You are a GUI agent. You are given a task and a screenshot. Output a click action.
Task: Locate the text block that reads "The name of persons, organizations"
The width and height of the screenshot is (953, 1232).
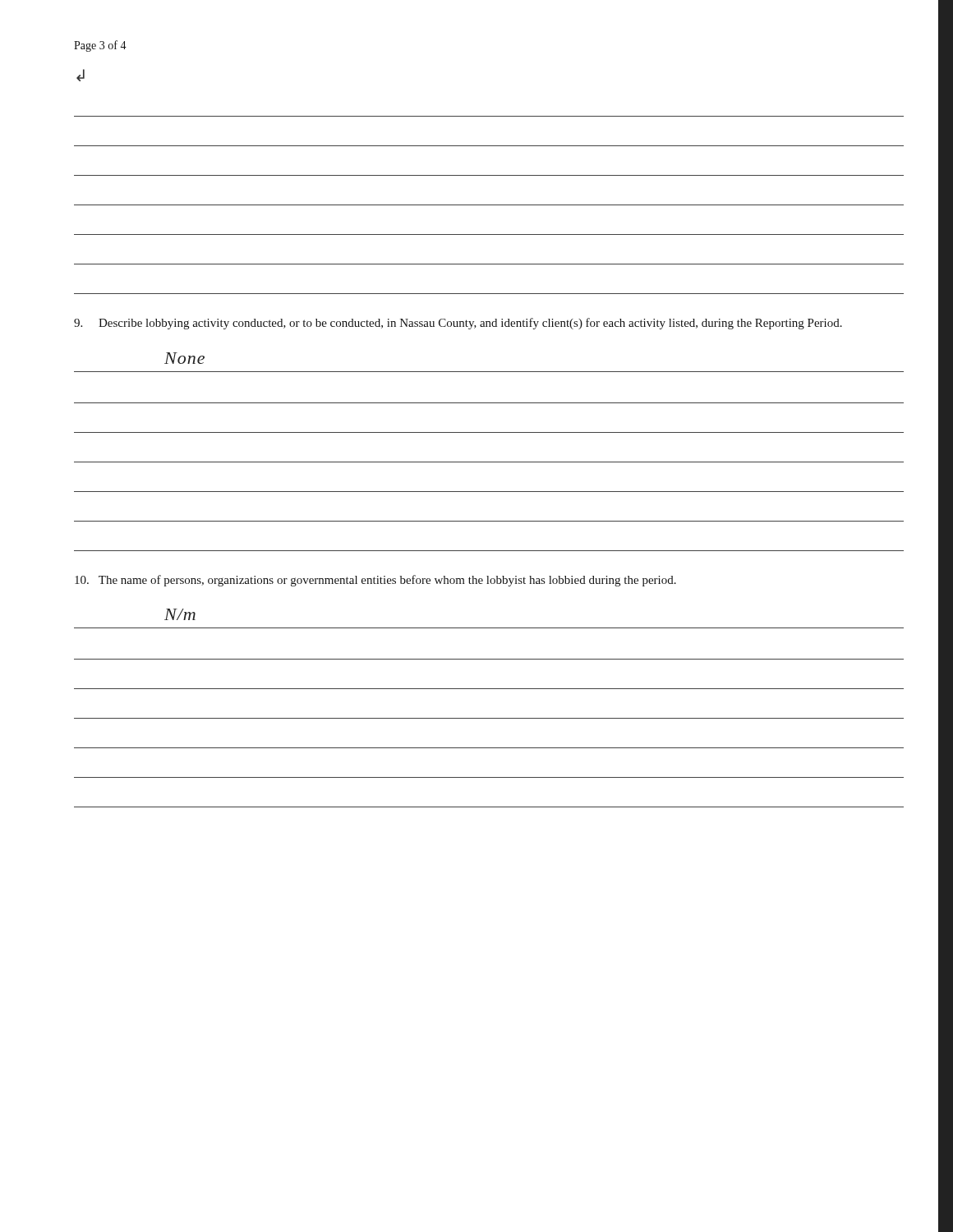(x=375, y=579)
